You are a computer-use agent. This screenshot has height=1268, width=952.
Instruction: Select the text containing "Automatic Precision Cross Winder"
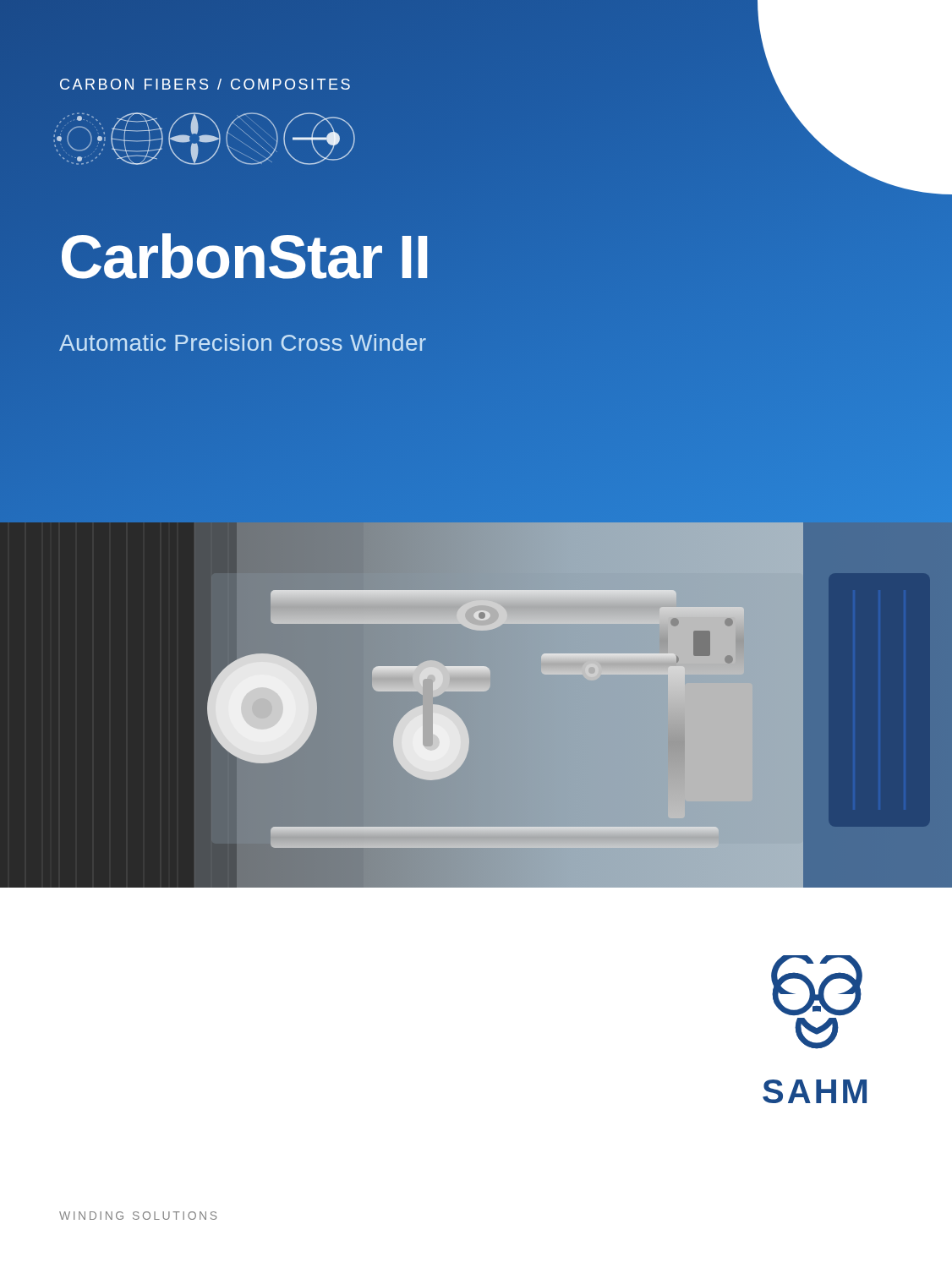coord(243,343)
